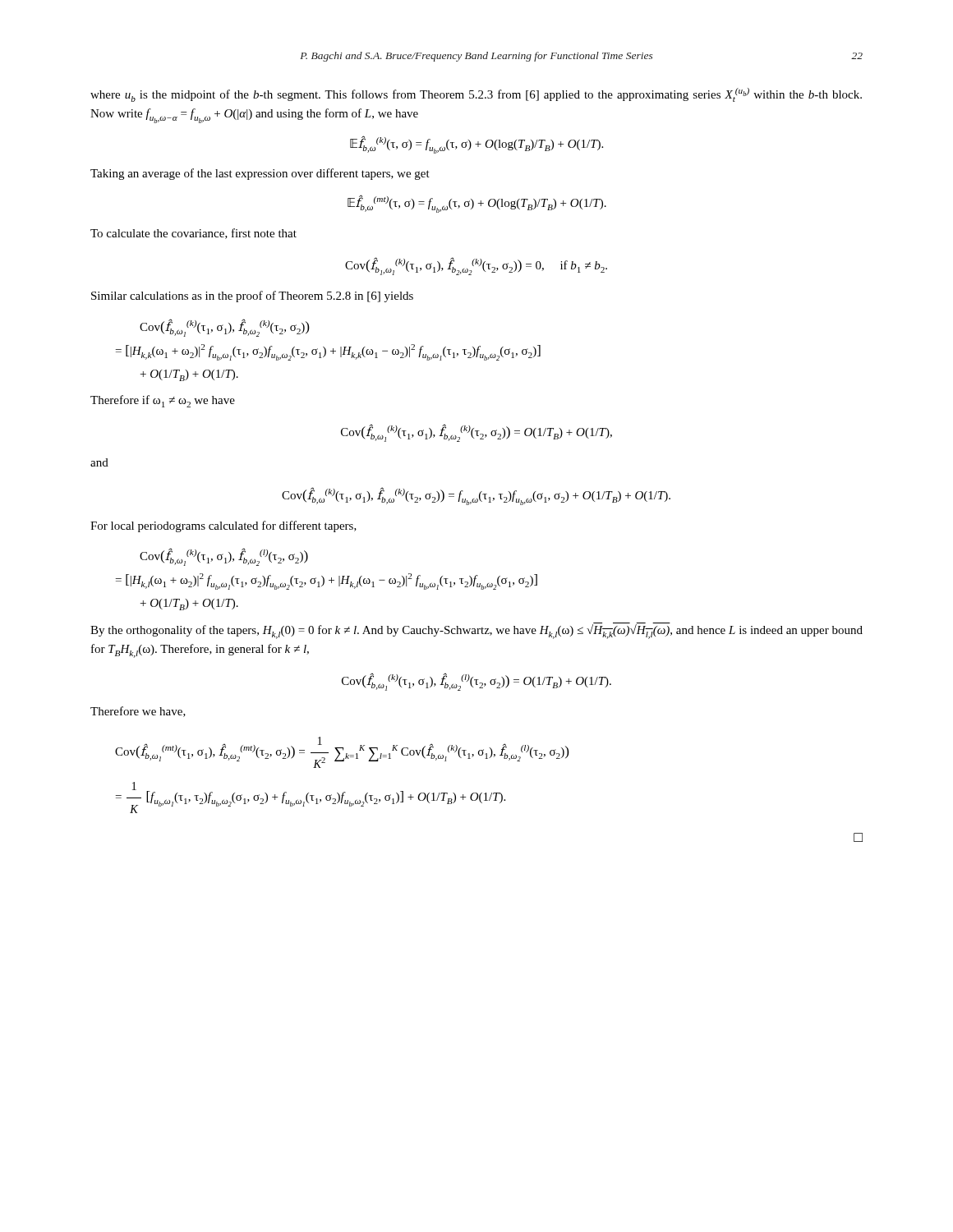Where is the formula that starts "Cov(f̂b,ω1(k)(τ1, σ1), f̂b,ω2(l)(τ2, σ2)) = O(1/TB) +"?

[476, 682]
